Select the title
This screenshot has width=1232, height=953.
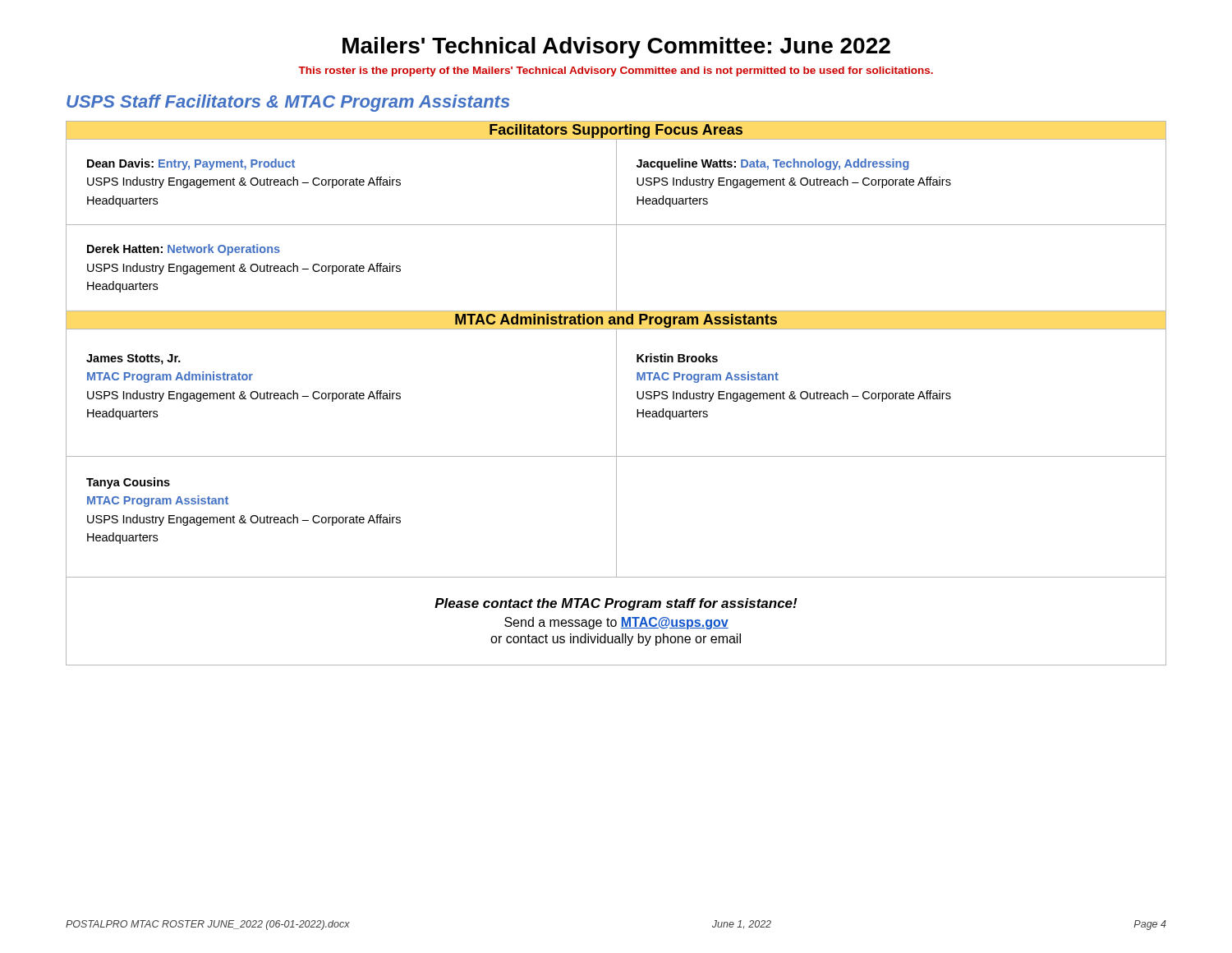pyautogui.click(x=616, y=46)
